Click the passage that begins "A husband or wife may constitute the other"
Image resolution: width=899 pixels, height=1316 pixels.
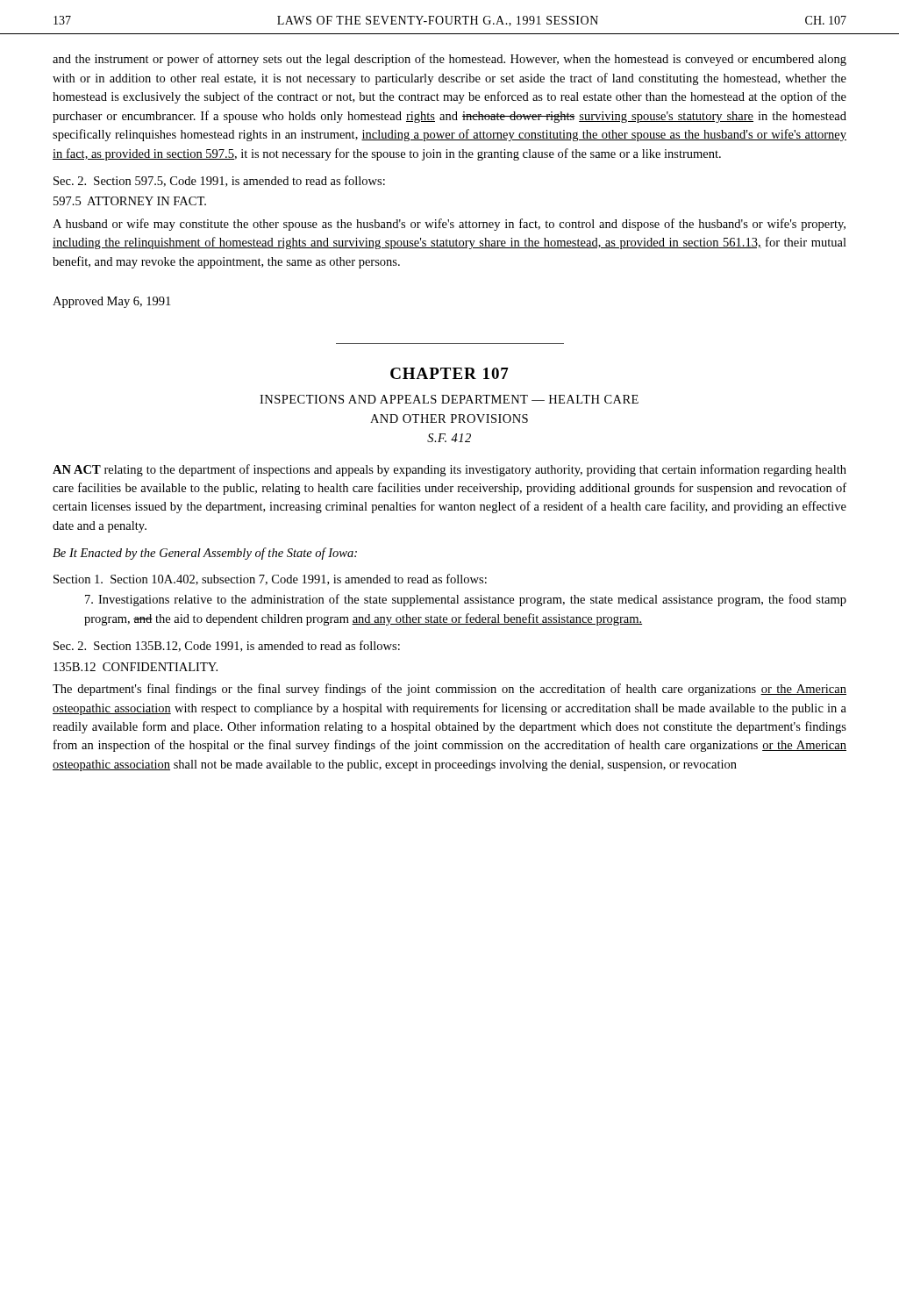(x=450, y=242)
